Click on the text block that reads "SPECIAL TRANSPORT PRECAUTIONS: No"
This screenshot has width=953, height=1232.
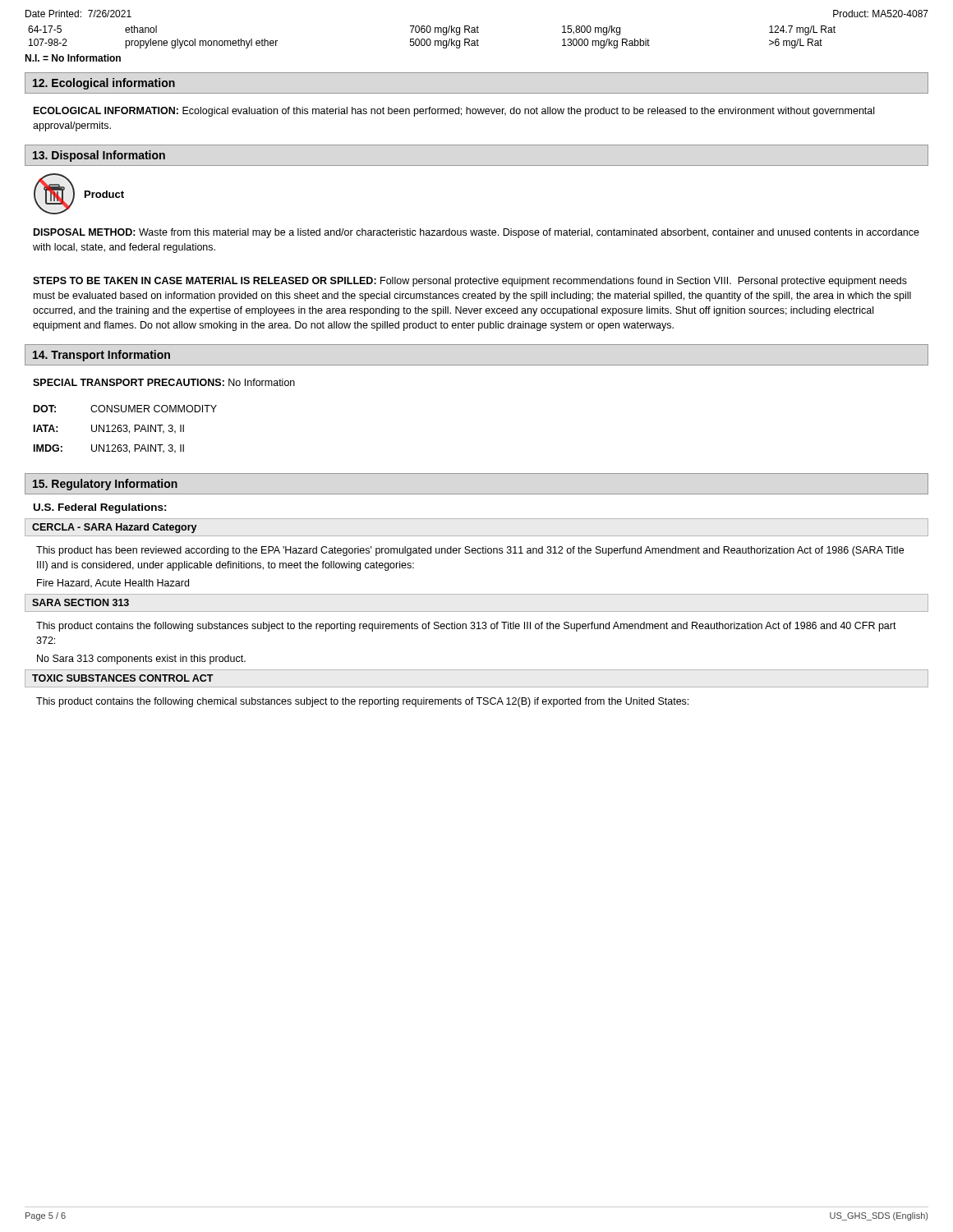coord(164,383)
